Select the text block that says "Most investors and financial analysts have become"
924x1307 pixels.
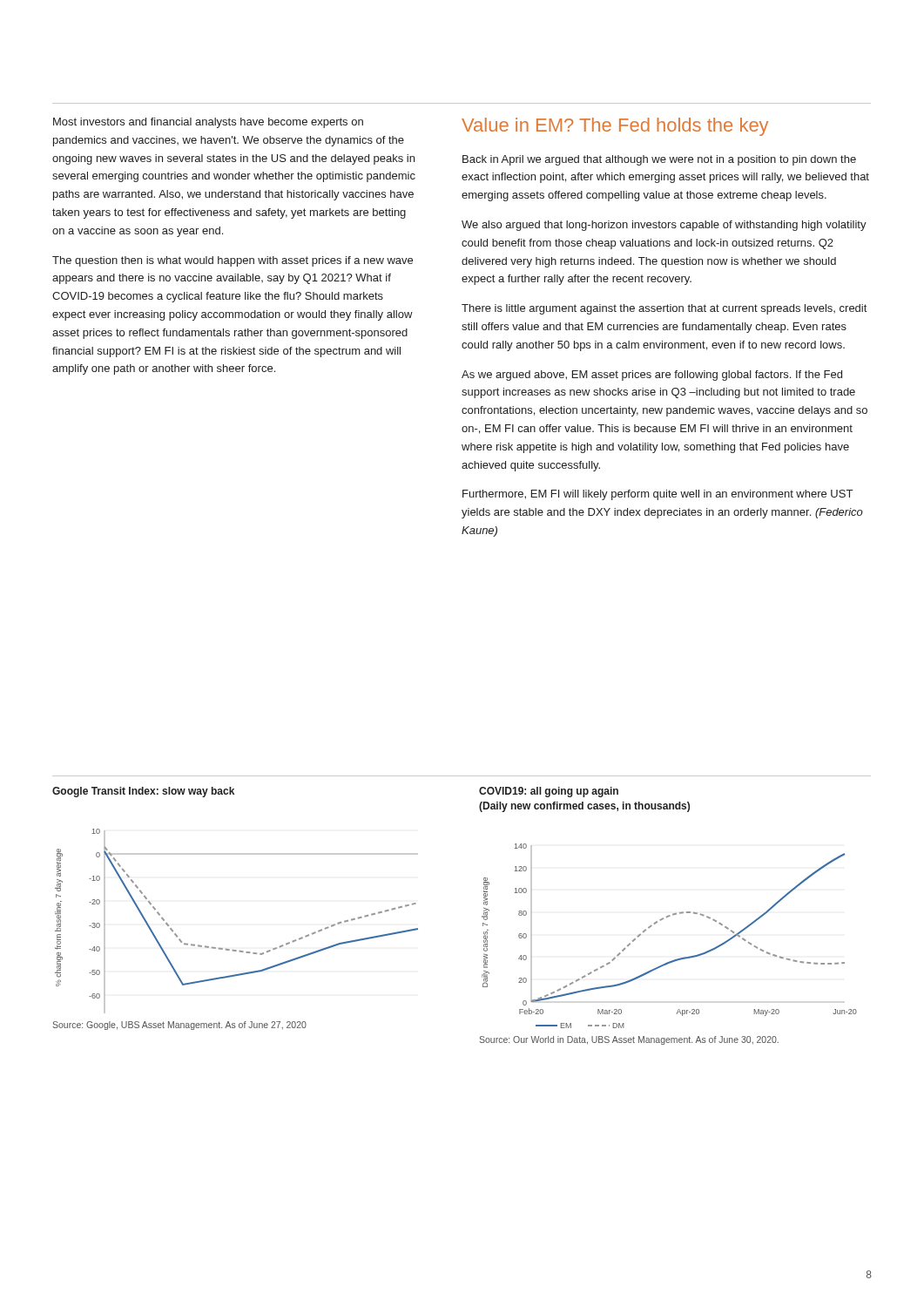click(234, 176)
